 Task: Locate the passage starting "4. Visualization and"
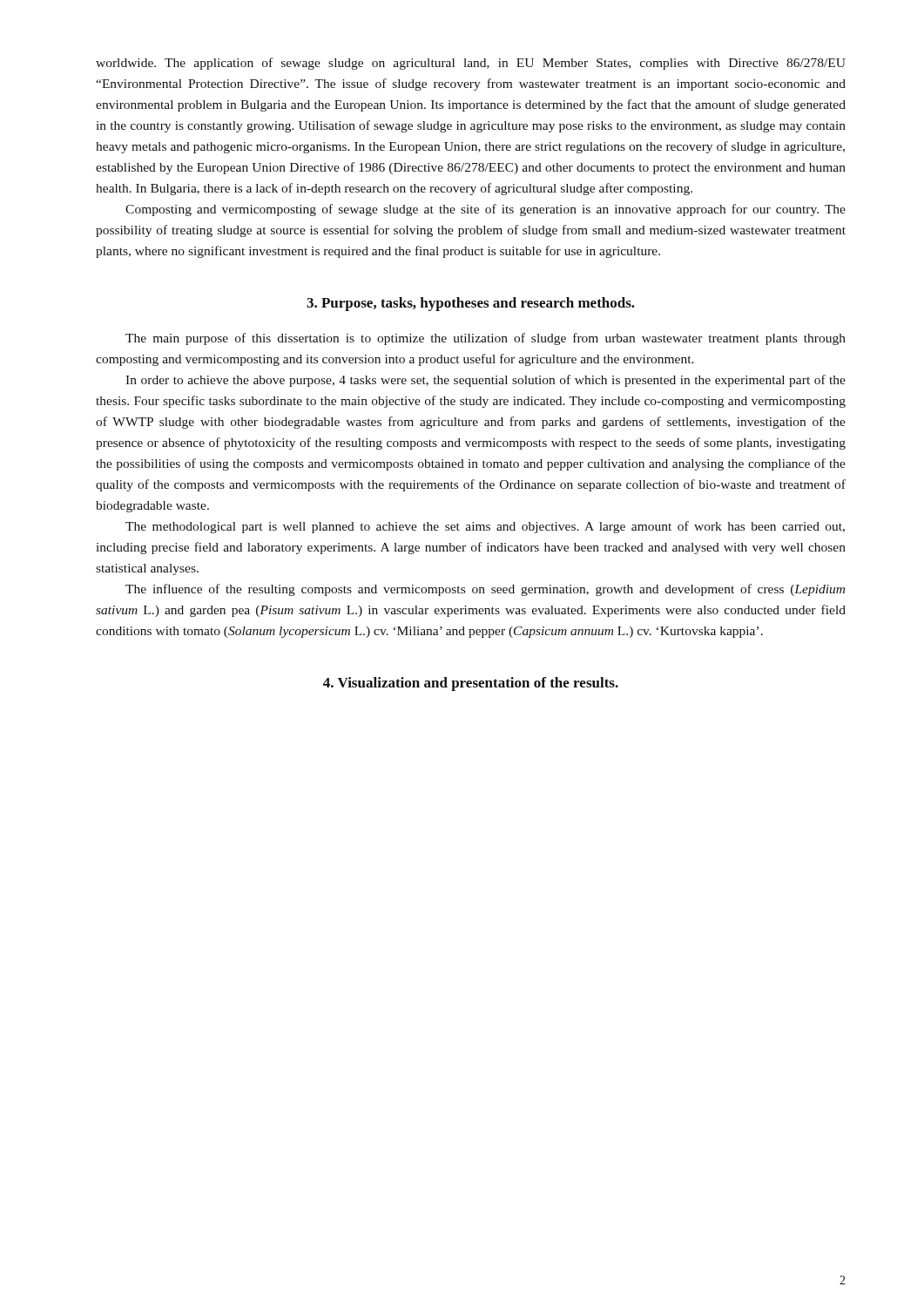pyautogui.click(x=471, y=683)
